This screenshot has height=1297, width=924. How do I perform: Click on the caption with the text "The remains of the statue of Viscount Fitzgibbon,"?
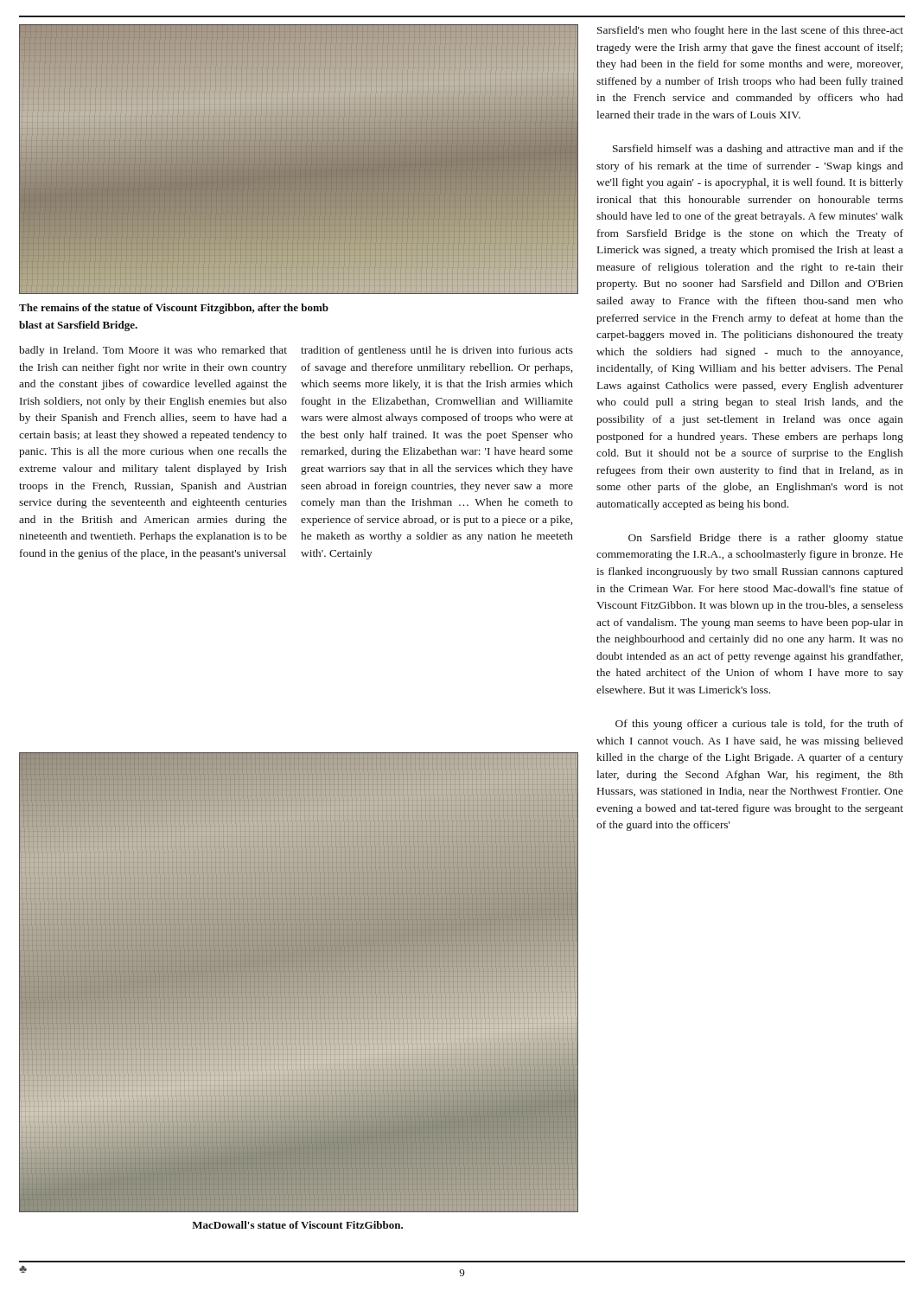click(298, 316)
